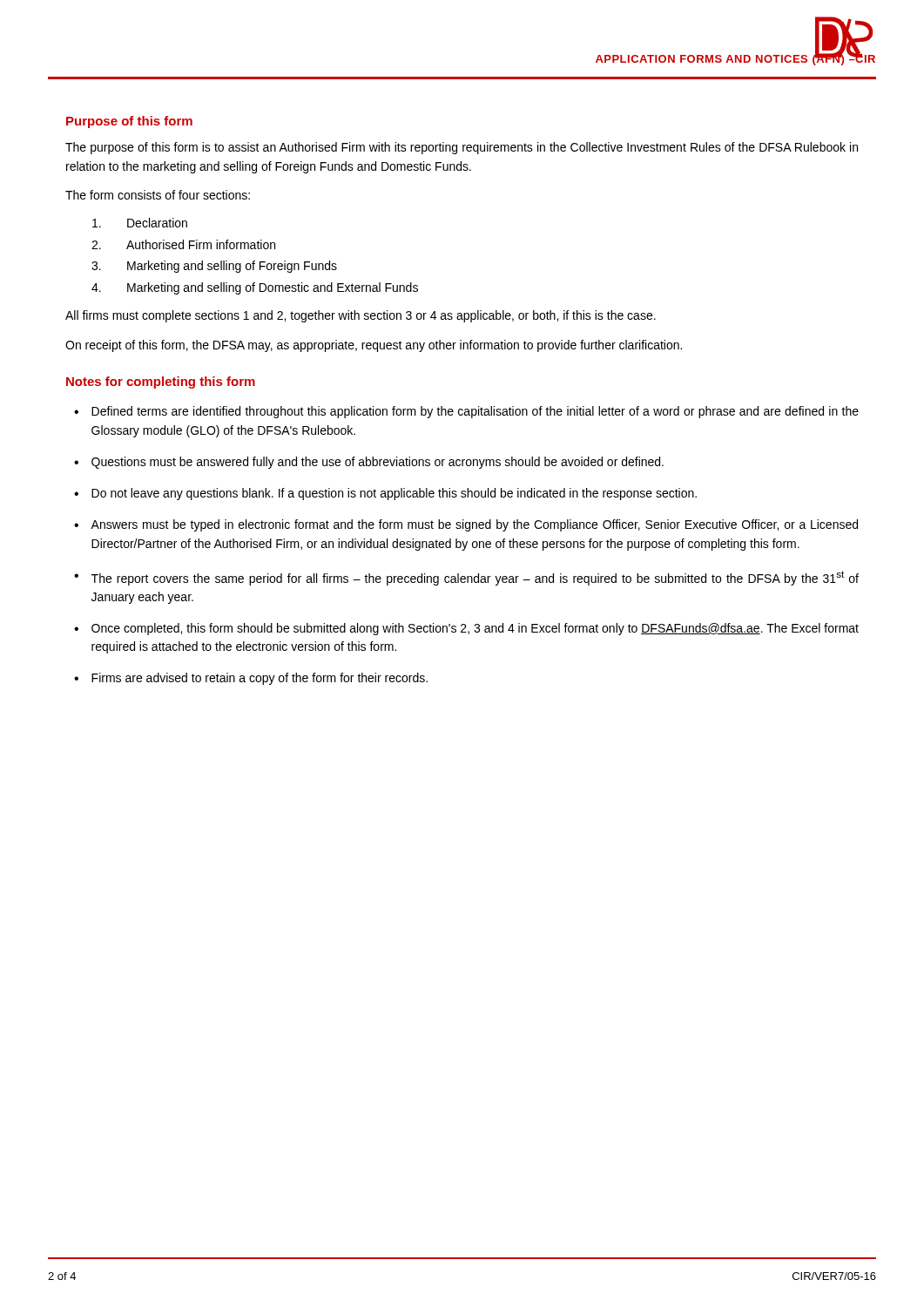Find the element starting "All firms must complete sections 1"
924x1307 pixels.
click(361, 315)
